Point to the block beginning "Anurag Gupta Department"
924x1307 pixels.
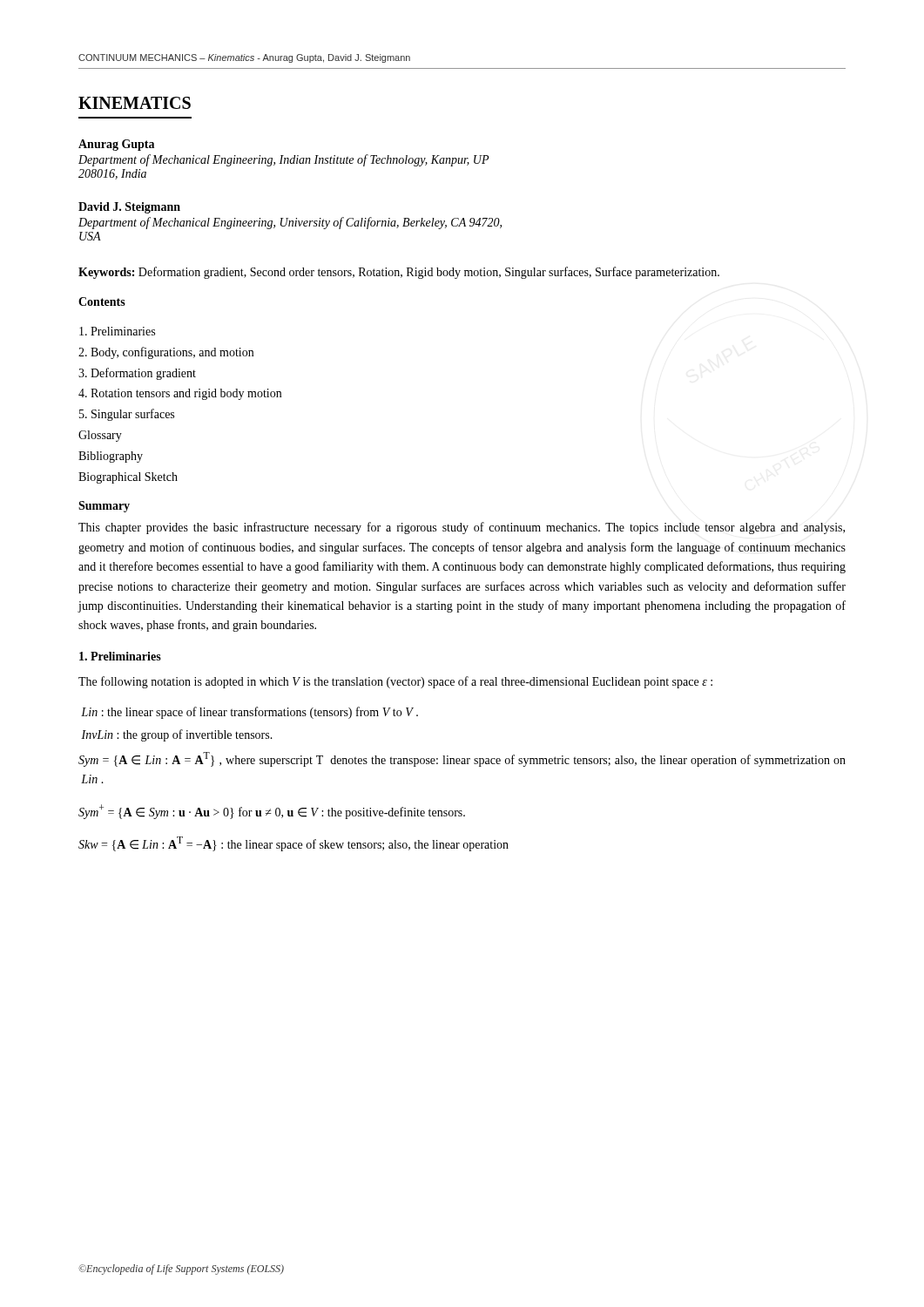[462, 159]
